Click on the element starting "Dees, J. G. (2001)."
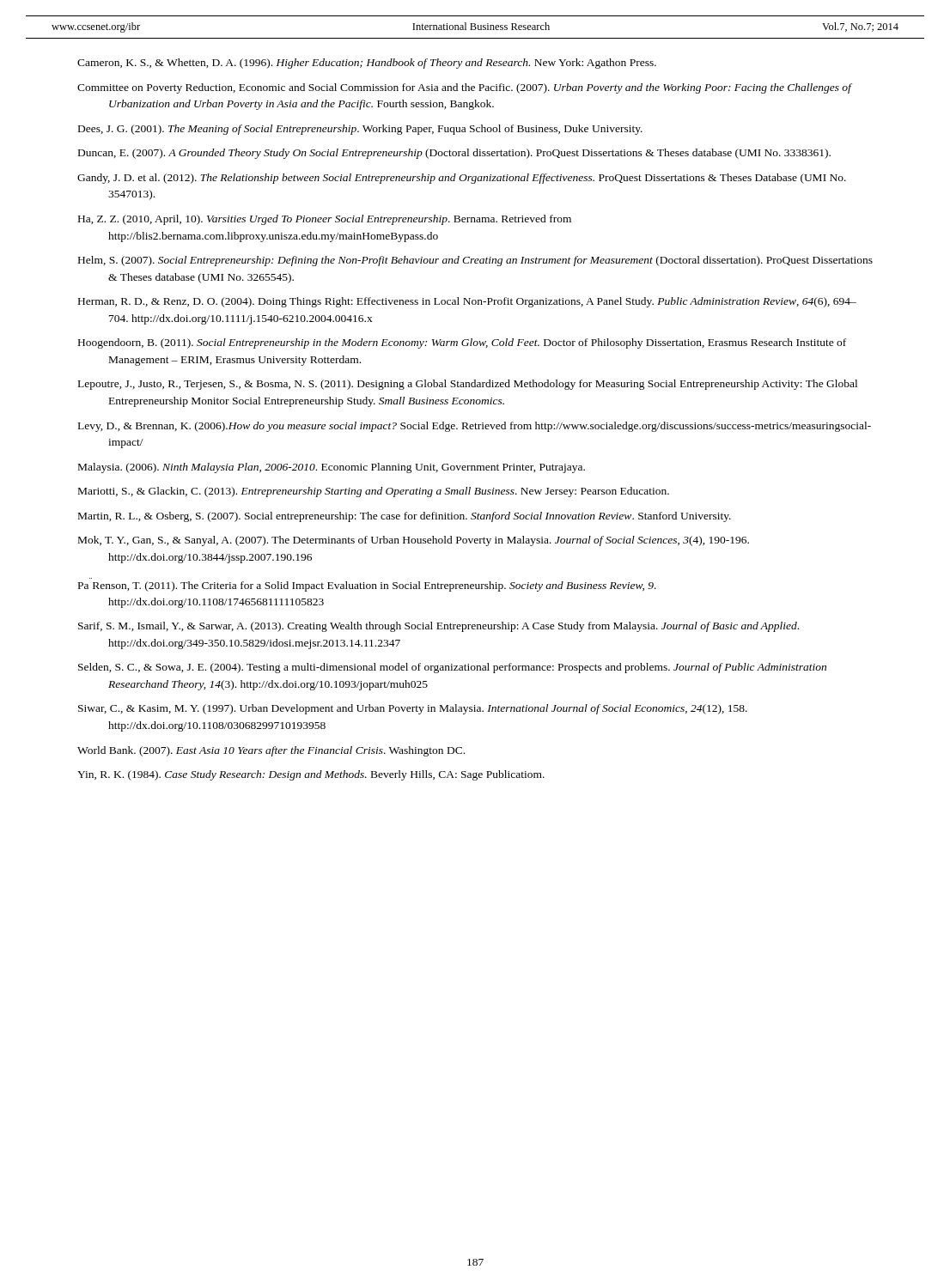 360,128
